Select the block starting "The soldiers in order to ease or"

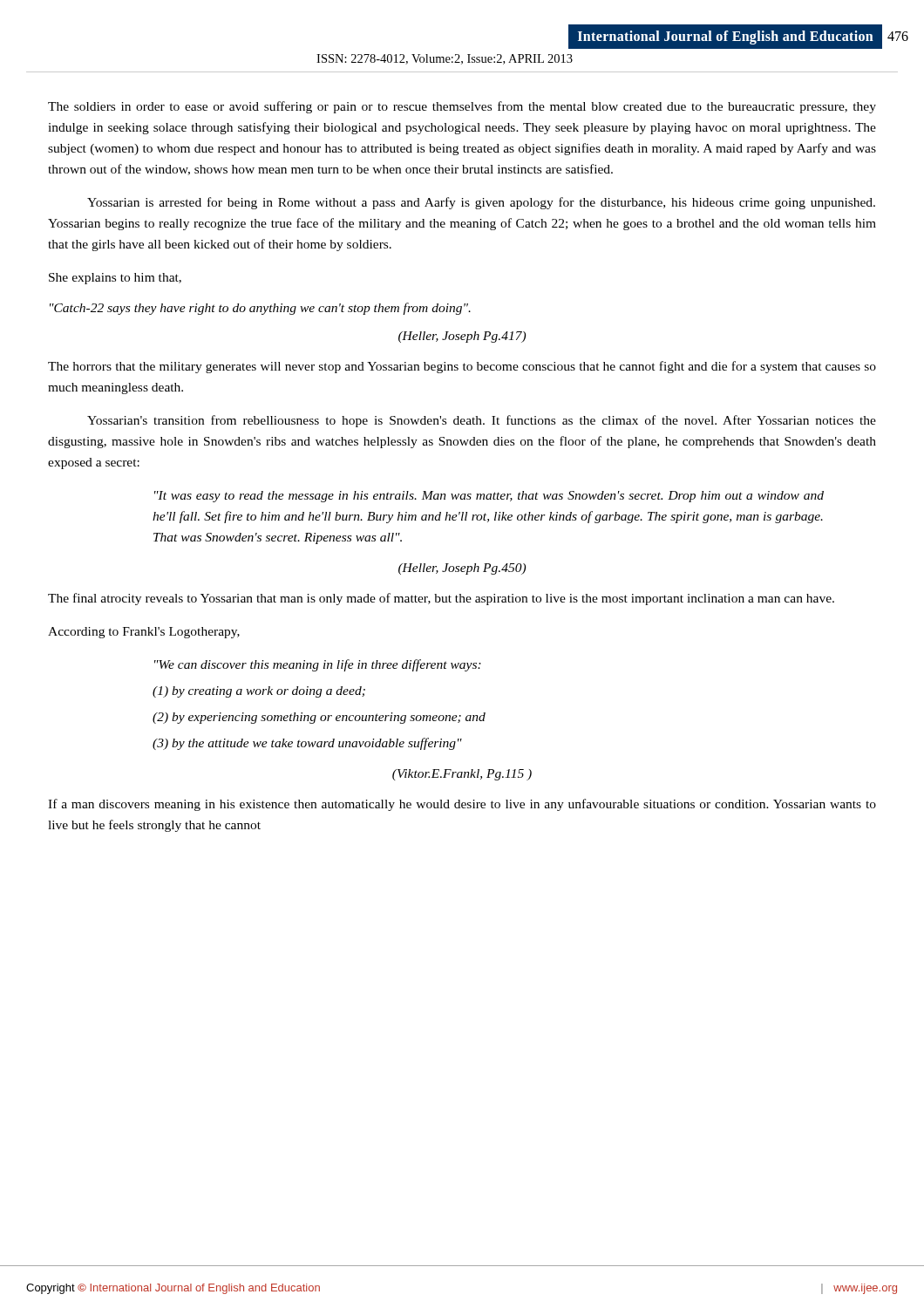click(x=462, y=137)
